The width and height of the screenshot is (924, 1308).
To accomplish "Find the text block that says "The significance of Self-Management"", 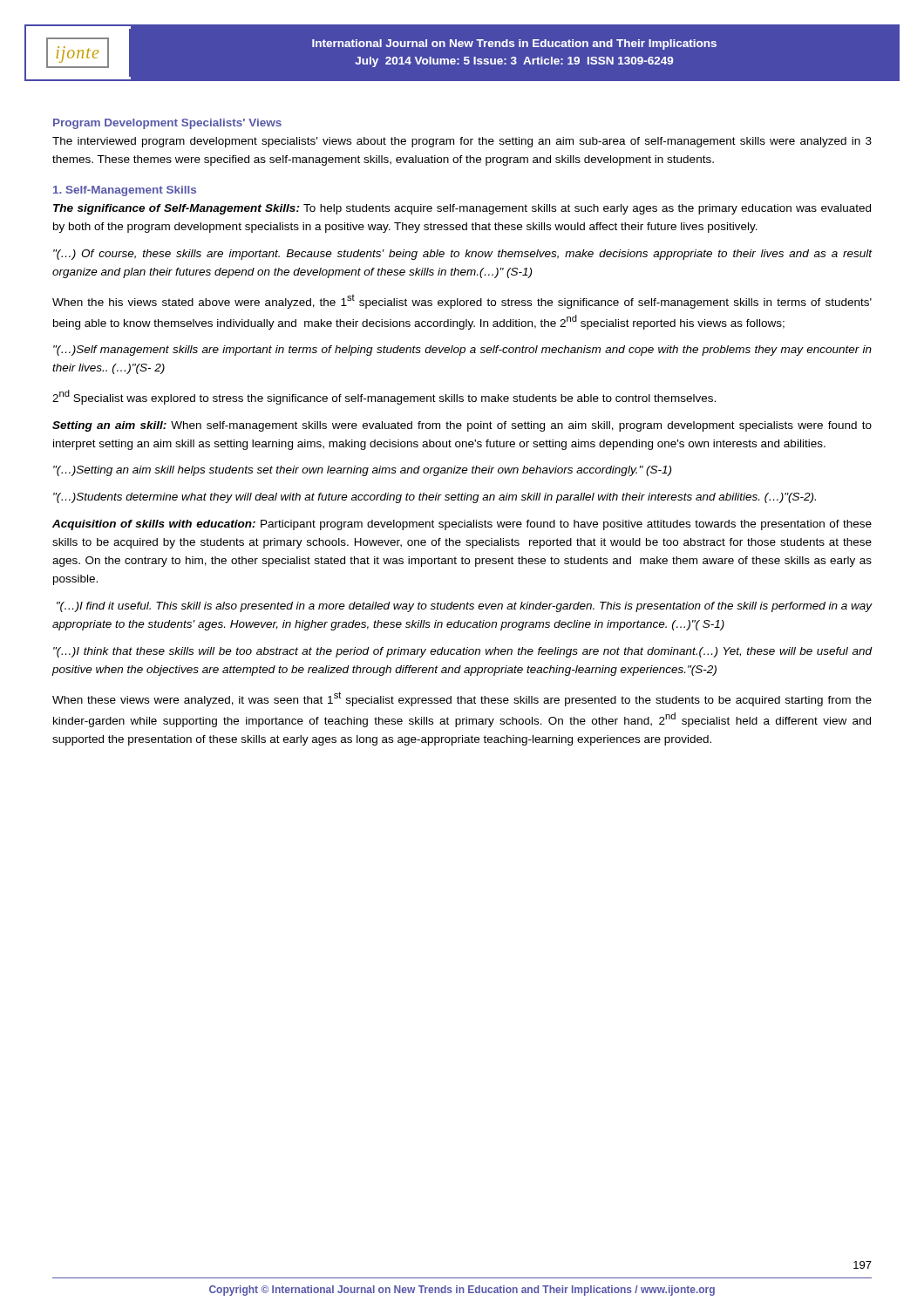I will pyautogui.click(x=462, y=217).
